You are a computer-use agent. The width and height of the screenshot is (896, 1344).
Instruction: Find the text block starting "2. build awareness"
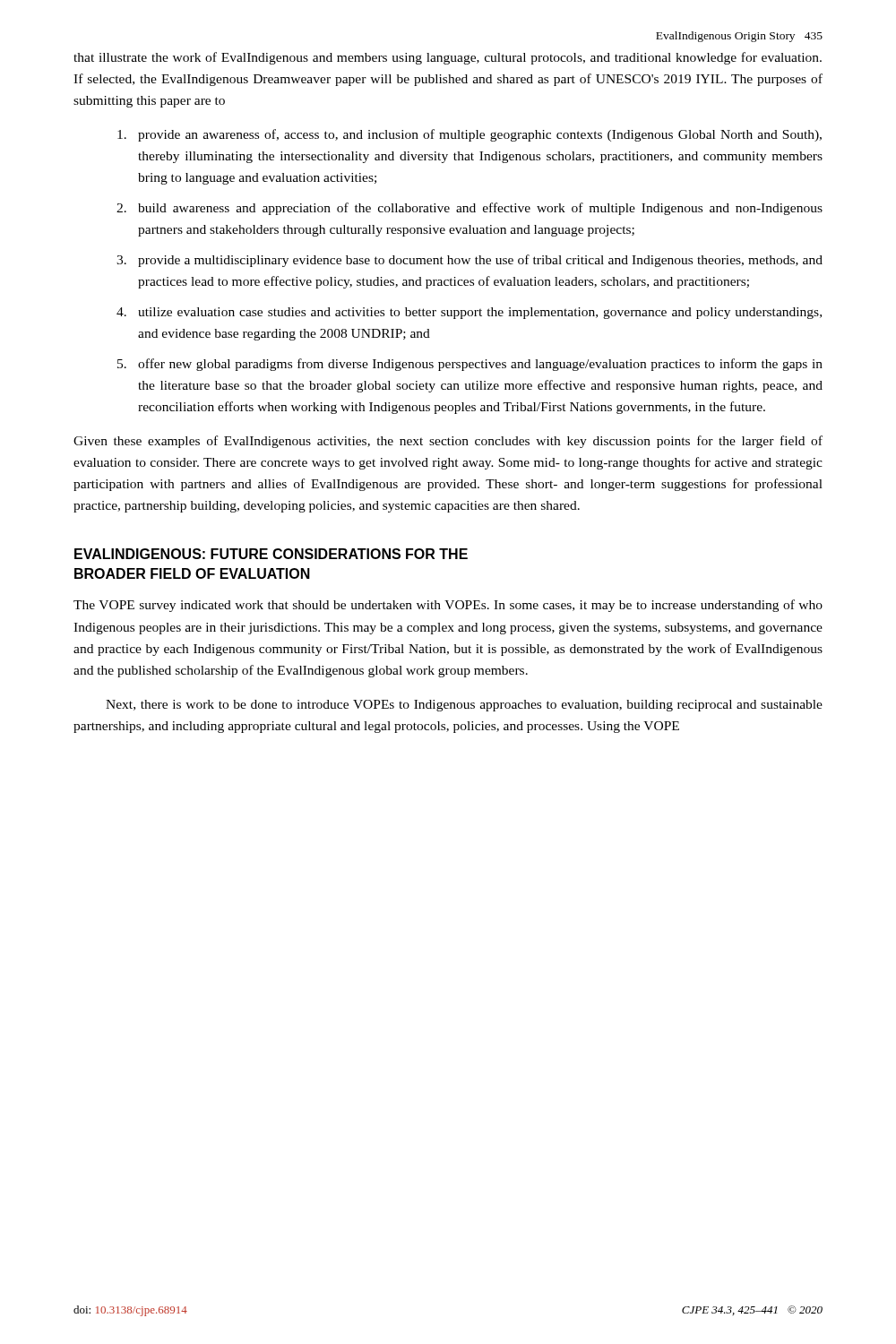(x=470, y=219)
